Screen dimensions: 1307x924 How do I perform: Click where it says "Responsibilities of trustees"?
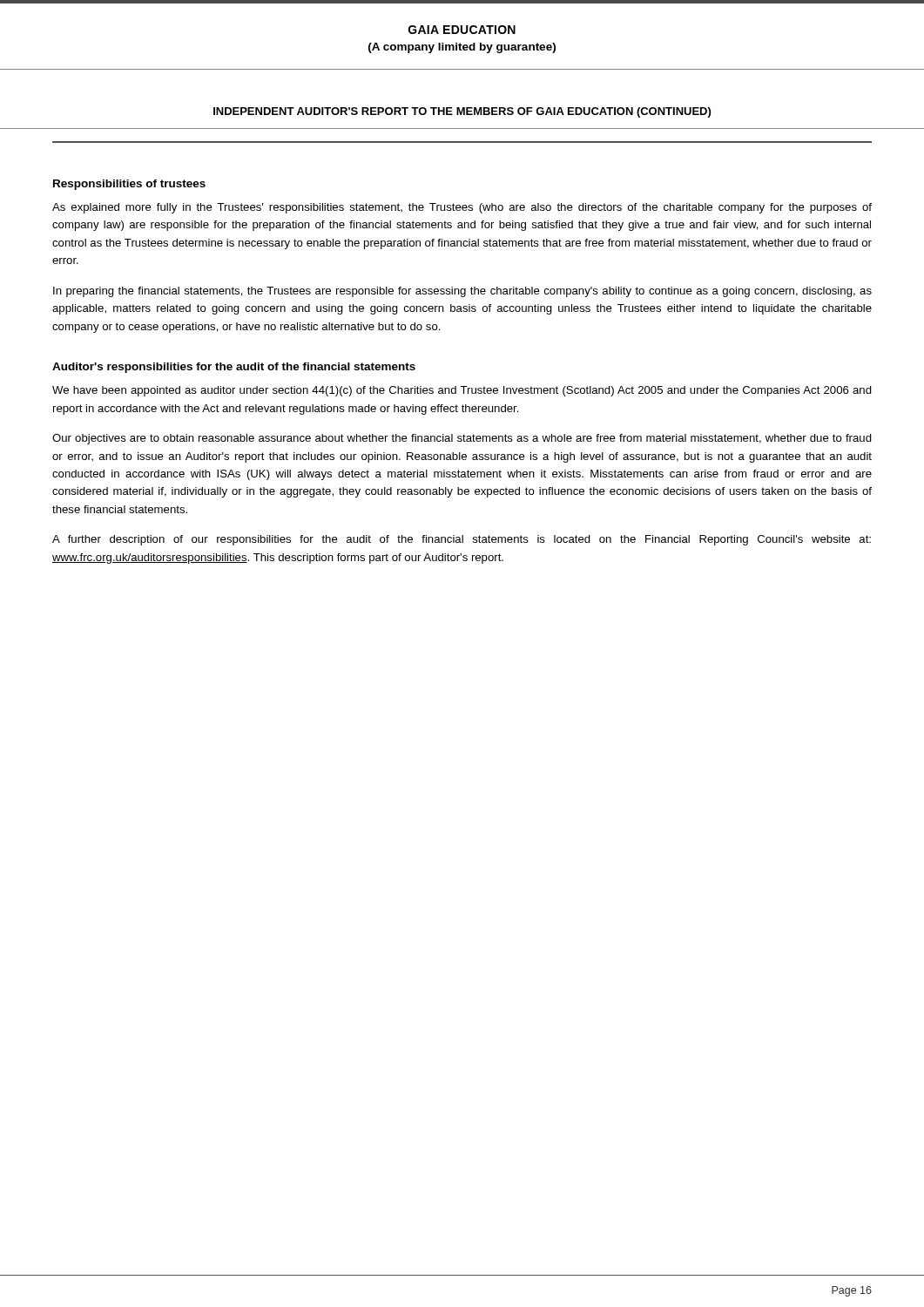[129, 183]
